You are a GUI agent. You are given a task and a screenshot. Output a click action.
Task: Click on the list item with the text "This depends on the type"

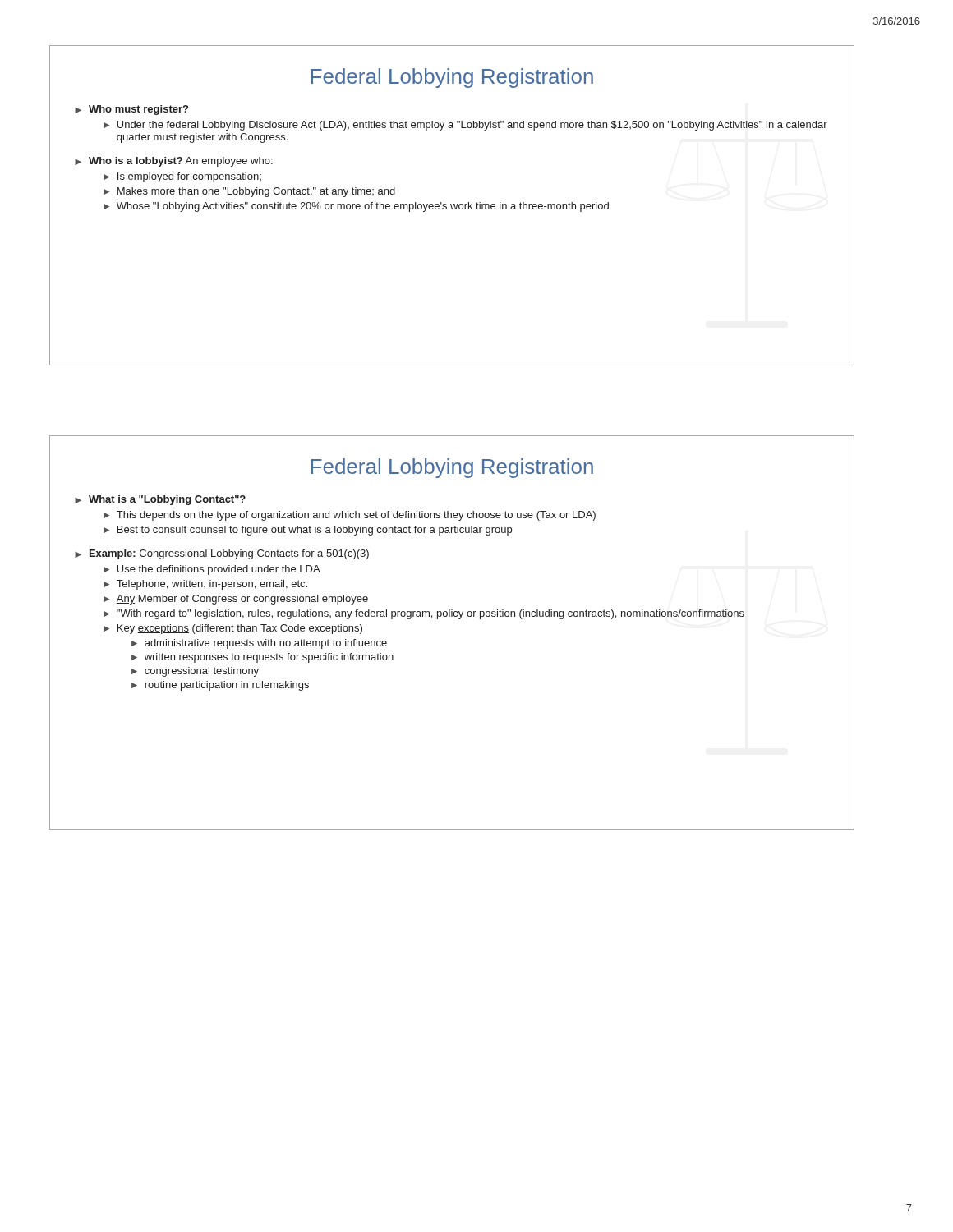pyautogui.click(x=356, y=515)
